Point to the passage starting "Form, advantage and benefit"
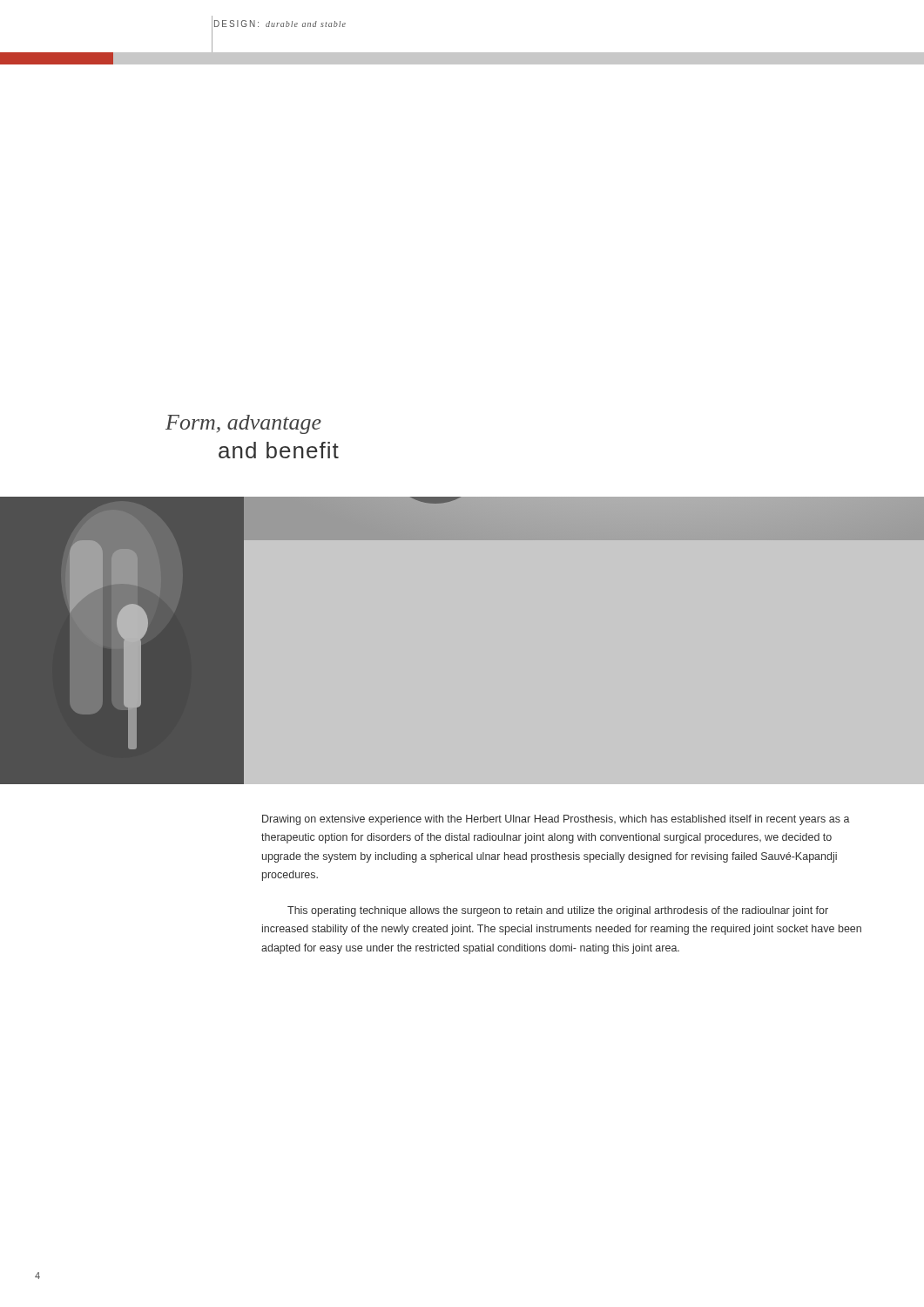The width and height of the screenshot is (924, 1307). [252, 437]
